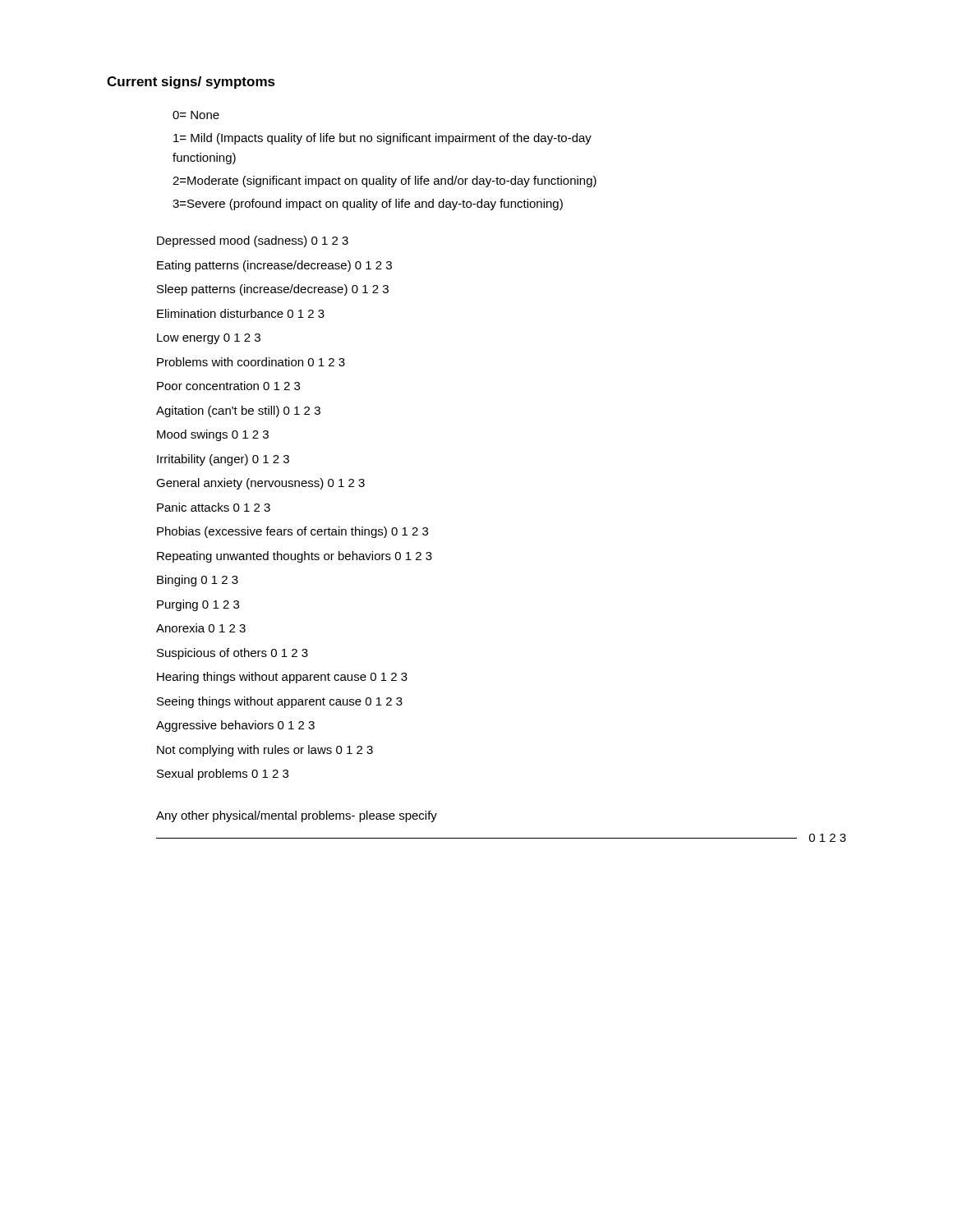Where does it say "0 1 2 3"?
953x1232 pixels.
point(501,837)
